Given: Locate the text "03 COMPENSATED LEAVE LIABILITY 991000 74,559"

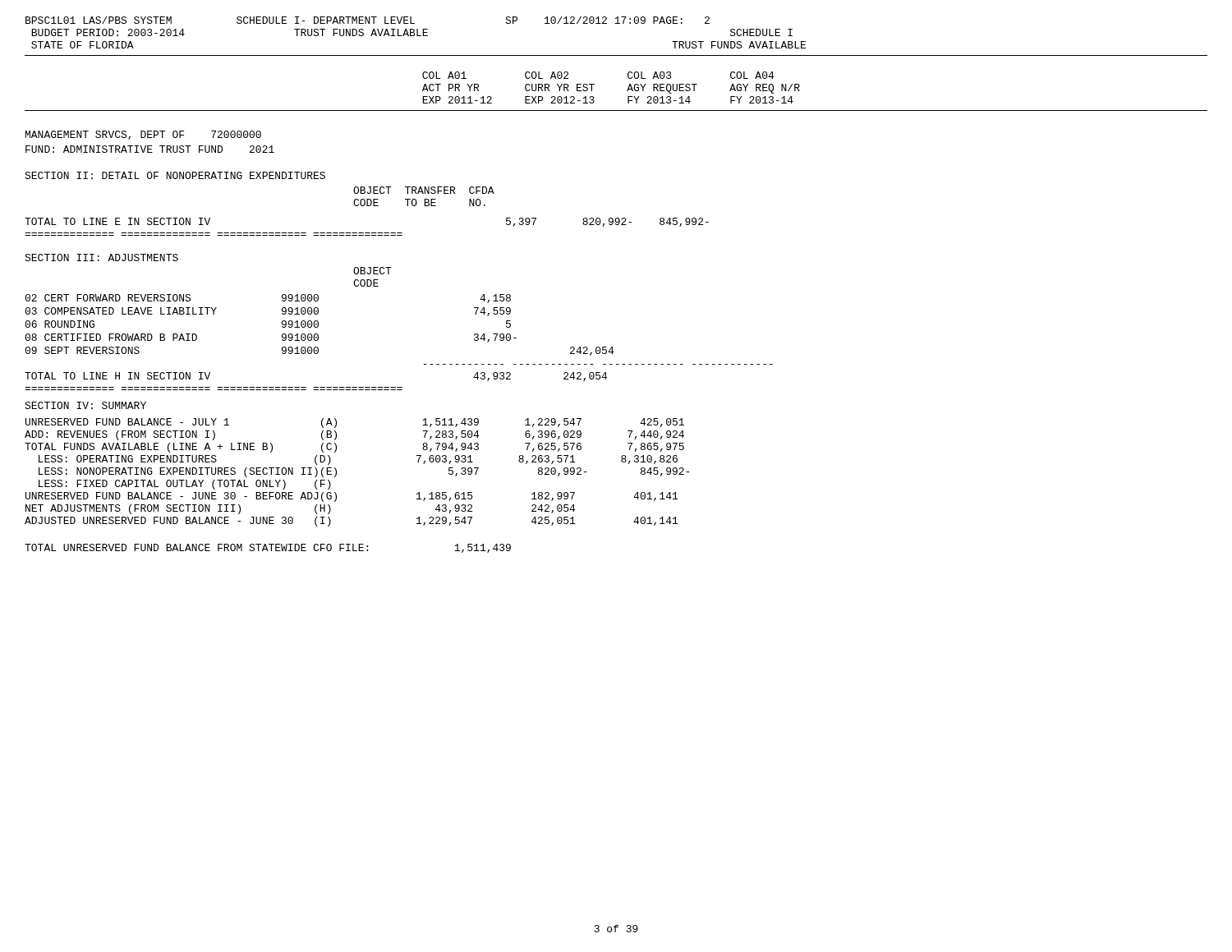Looking at the screenshot, I should click(x=123, y=312).
